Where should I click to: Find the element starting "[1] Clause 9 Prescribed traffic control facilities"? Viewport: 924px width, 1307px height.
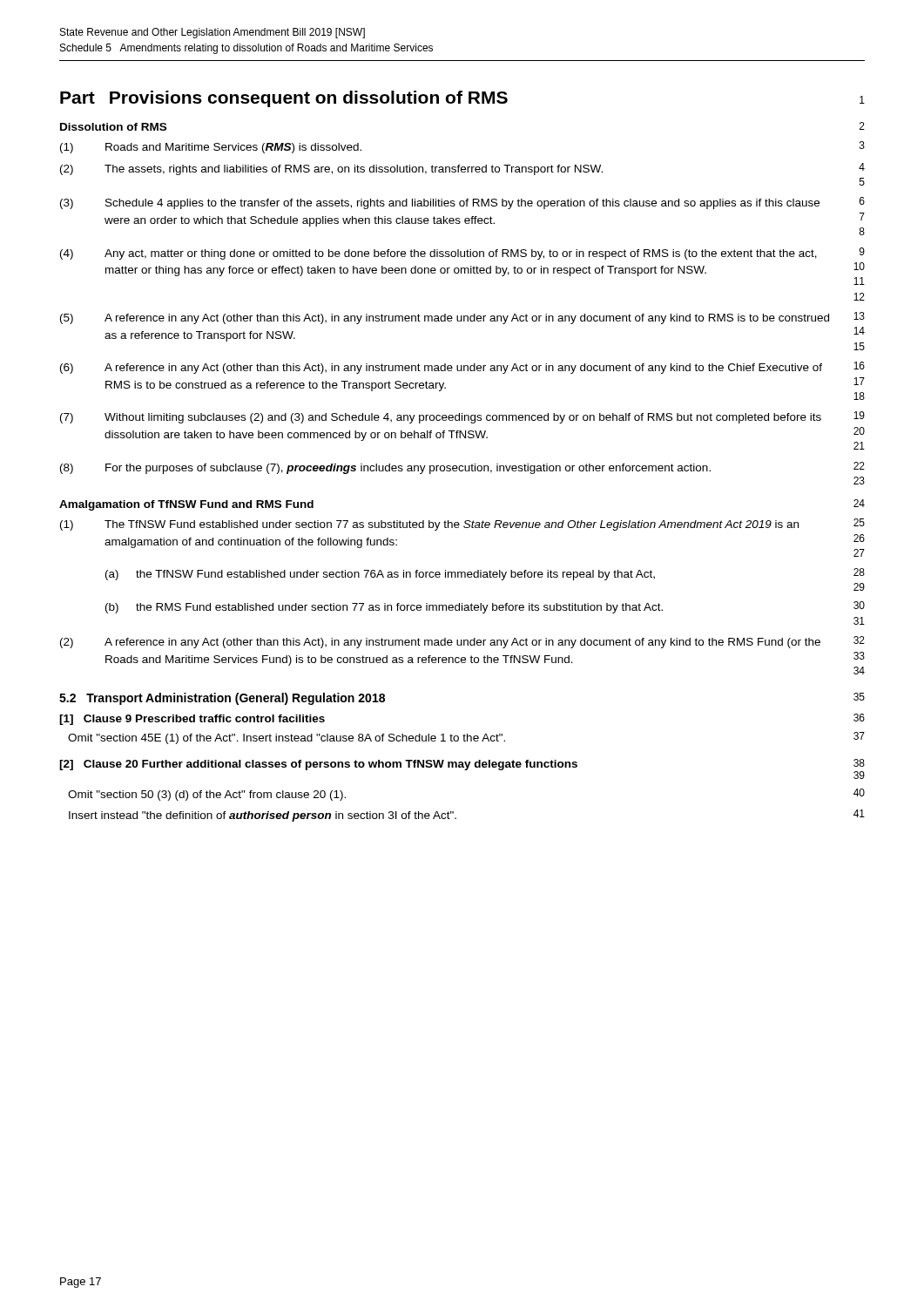coord(192,718)
